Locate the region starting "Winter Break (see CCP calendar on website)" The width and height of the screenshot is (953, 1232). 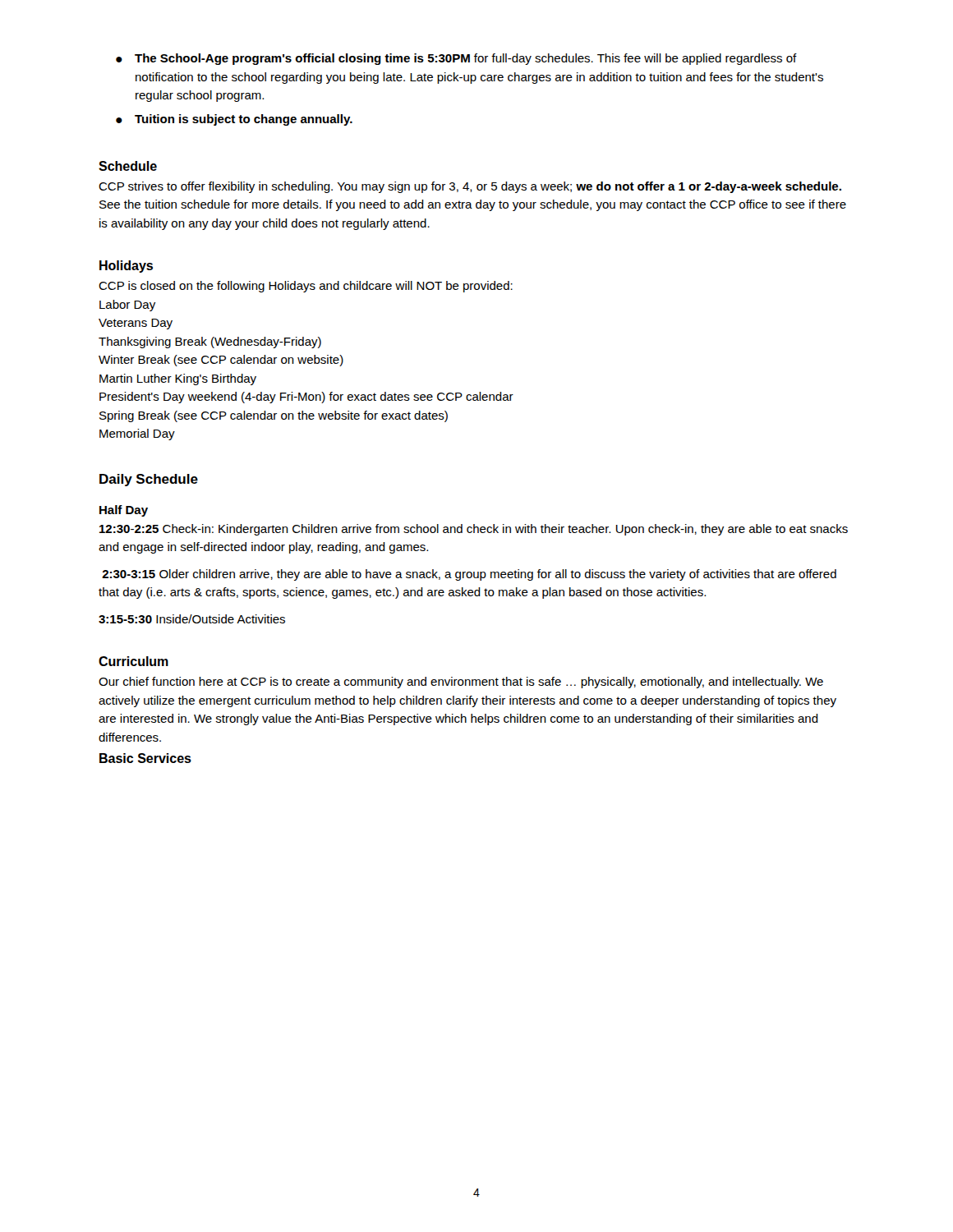[x=221, y=359]
